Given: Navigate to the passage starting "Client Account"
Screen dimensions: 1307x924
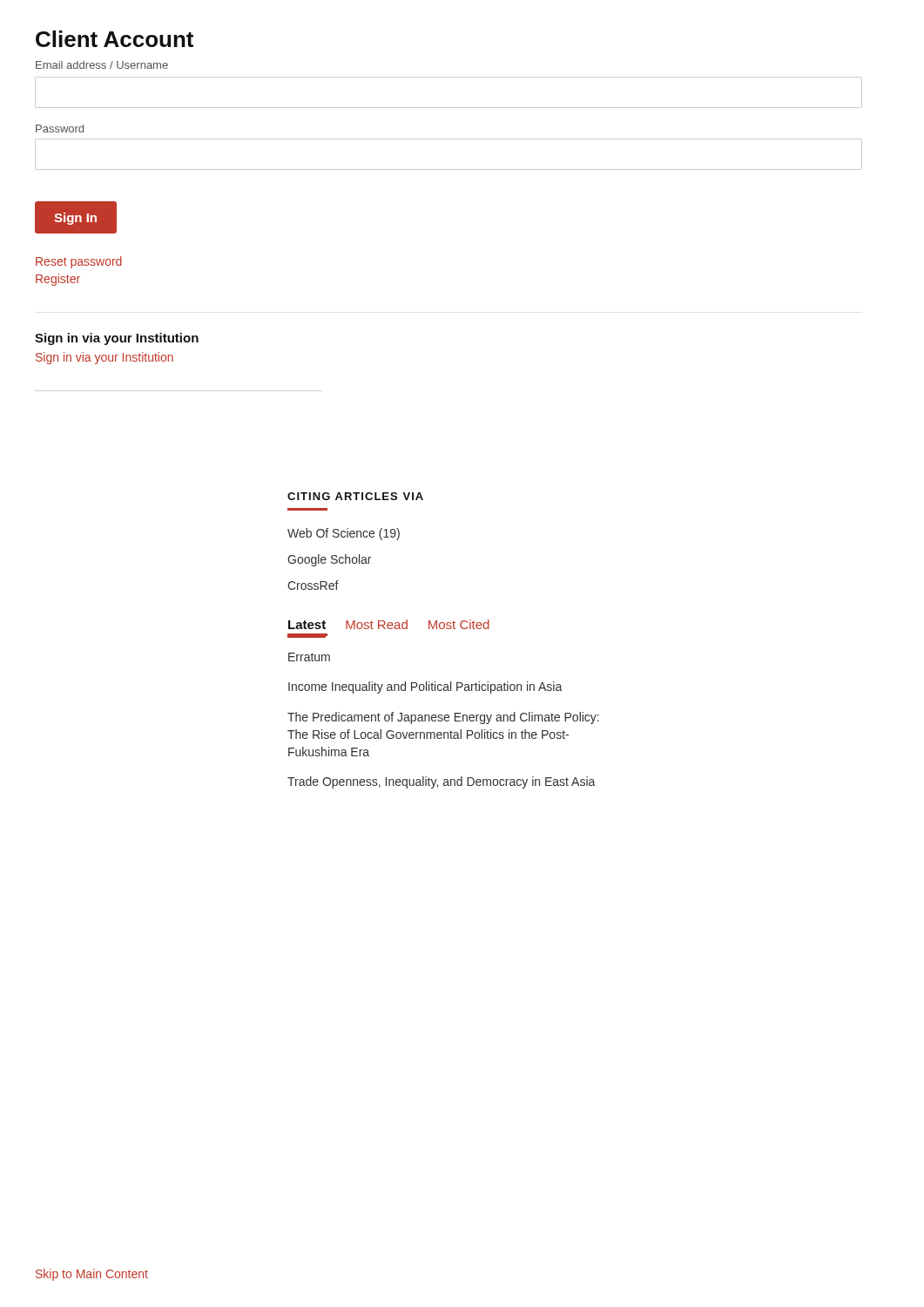Looking at the screenshot, I should 114,39.
